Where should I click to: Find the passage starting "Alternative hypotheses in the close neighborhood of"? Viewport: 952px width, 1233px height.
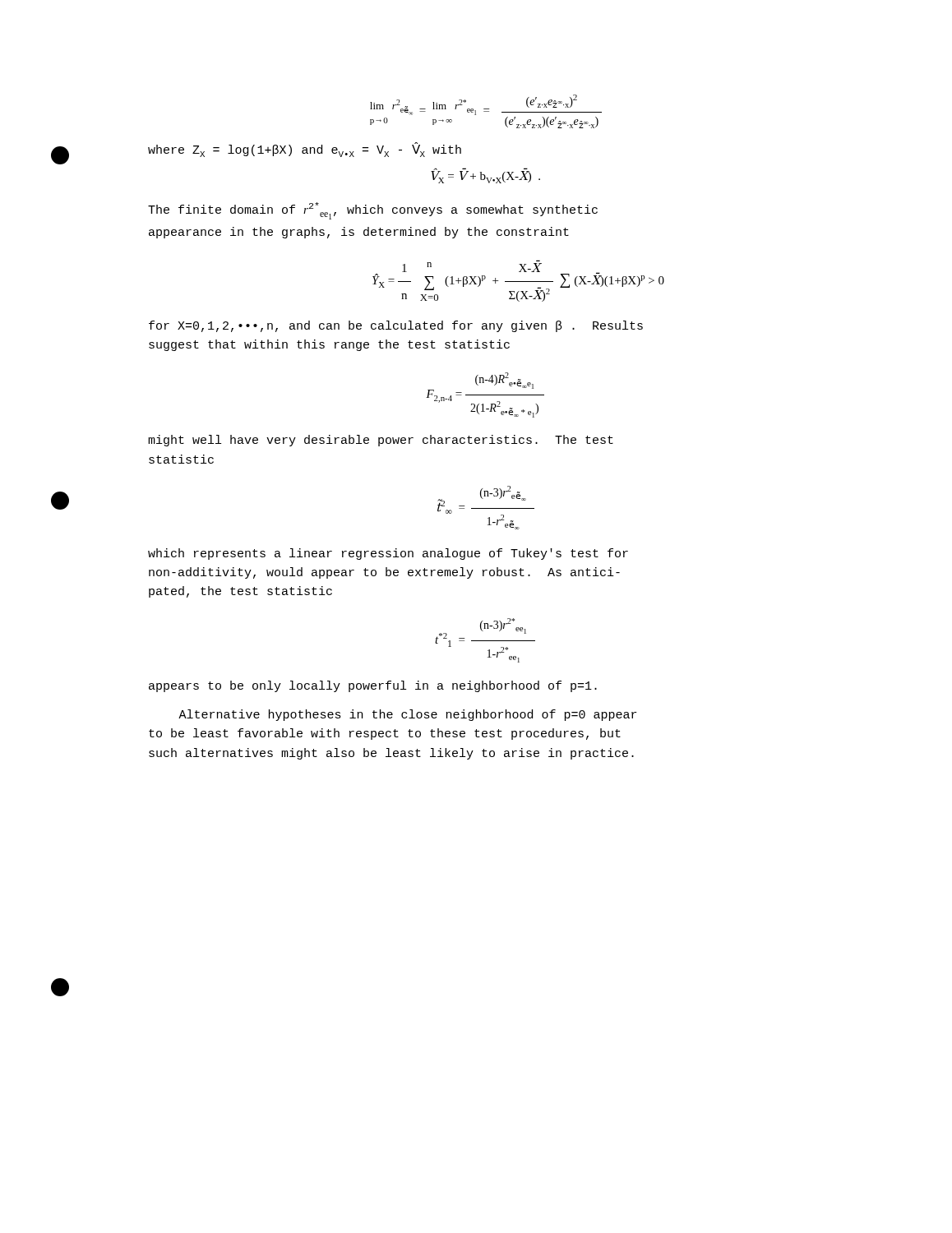[393, 735]
